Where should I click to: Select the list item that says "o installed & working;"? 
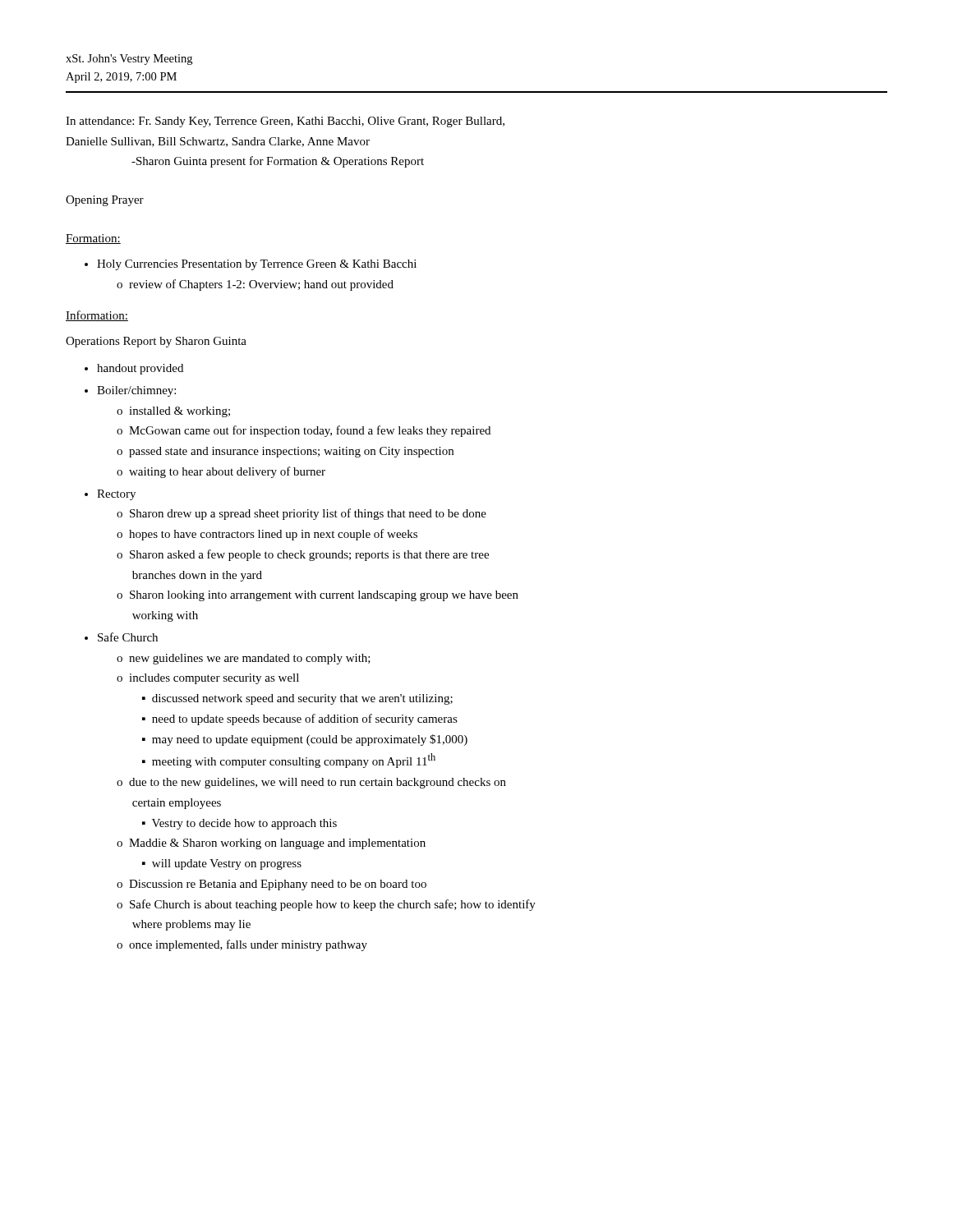pos(174,410)
